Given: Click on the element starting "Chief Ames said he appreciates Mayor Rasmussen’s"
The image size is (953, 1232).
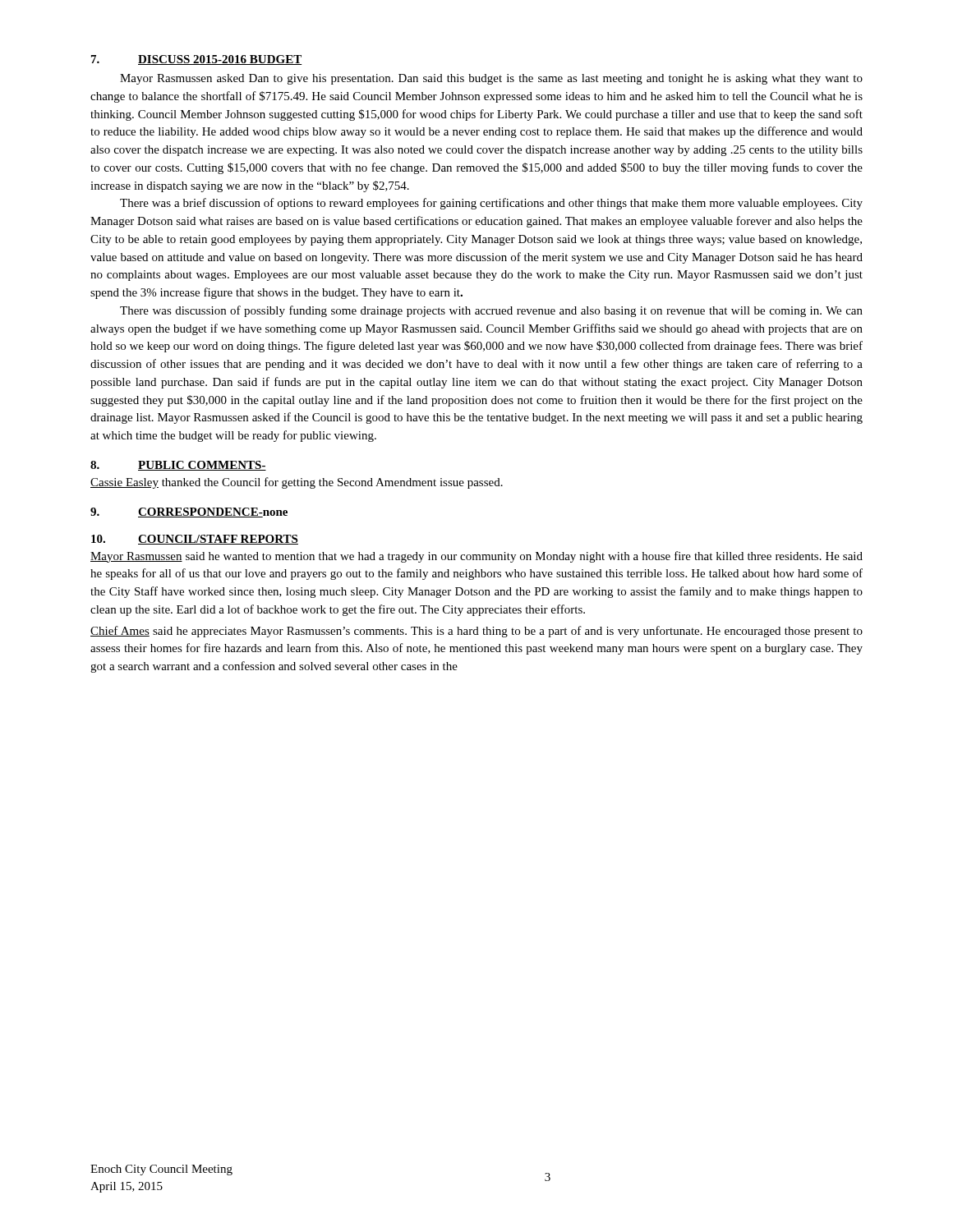Looking at the screenshot, I should pyautogui.click(x=476, y=649).
